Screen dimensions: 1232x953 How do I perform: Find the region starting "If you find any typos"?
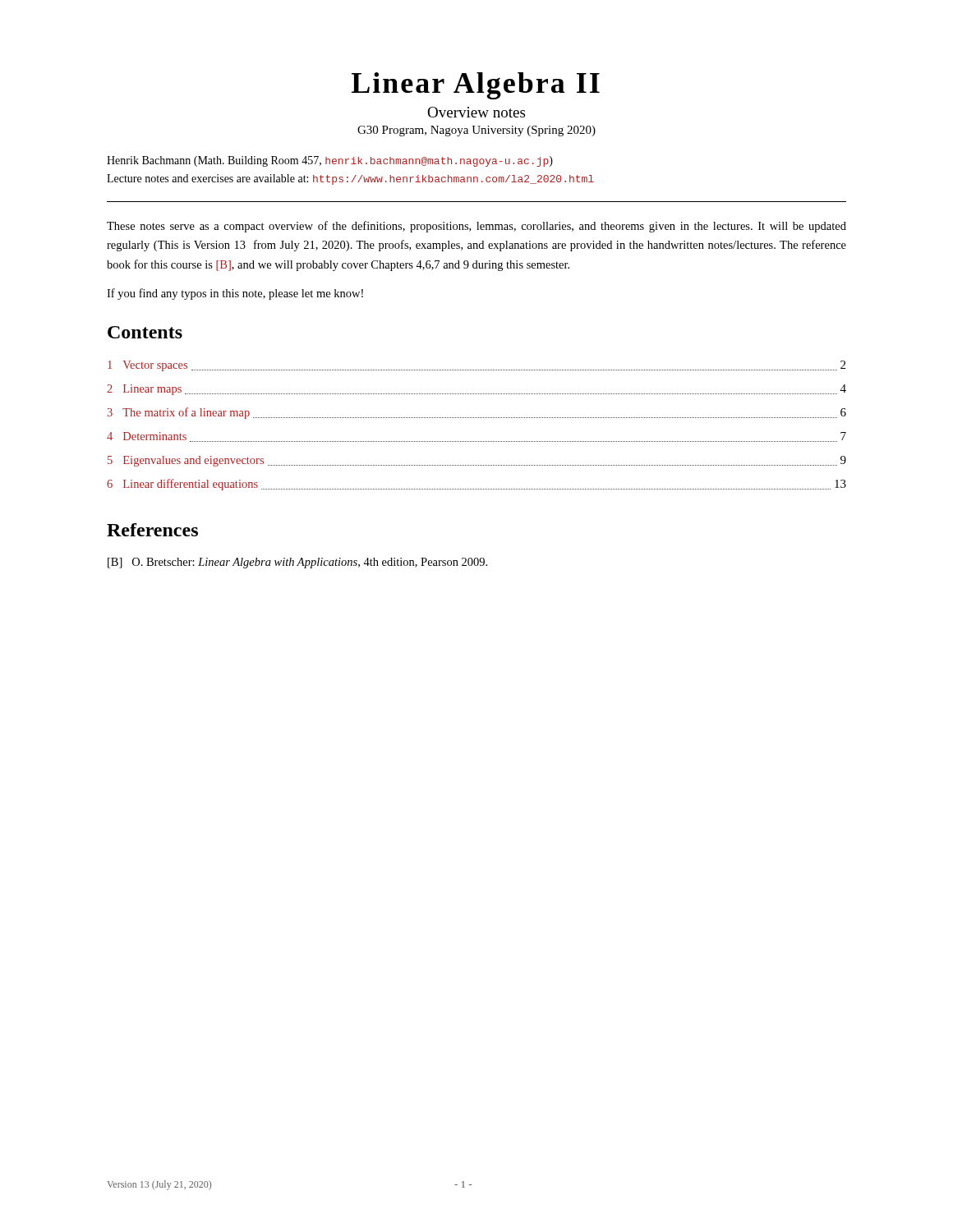point(236,293)
